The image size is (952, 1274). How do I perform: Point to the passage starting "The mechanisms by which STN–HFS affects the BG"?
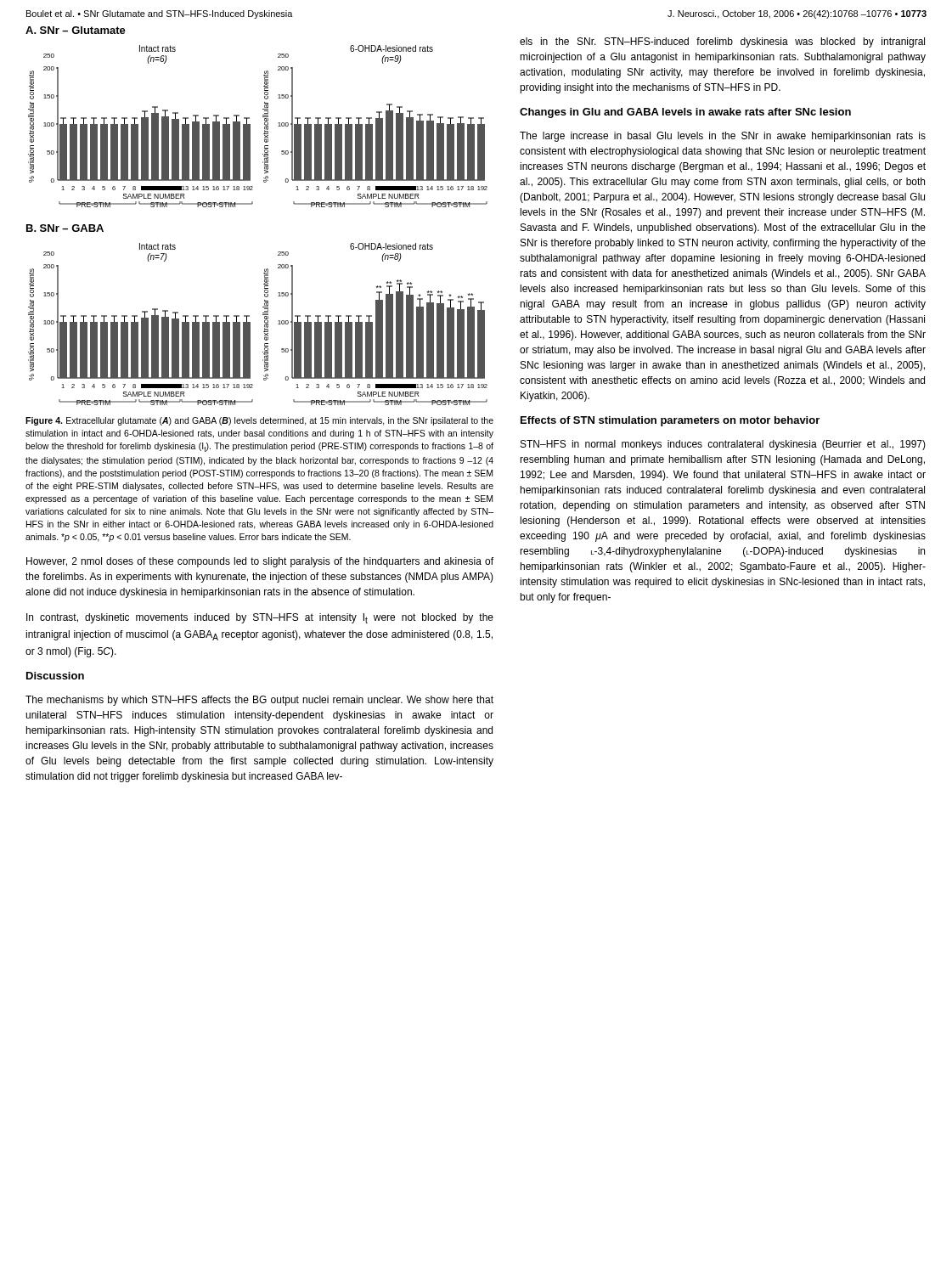point(259,738)
